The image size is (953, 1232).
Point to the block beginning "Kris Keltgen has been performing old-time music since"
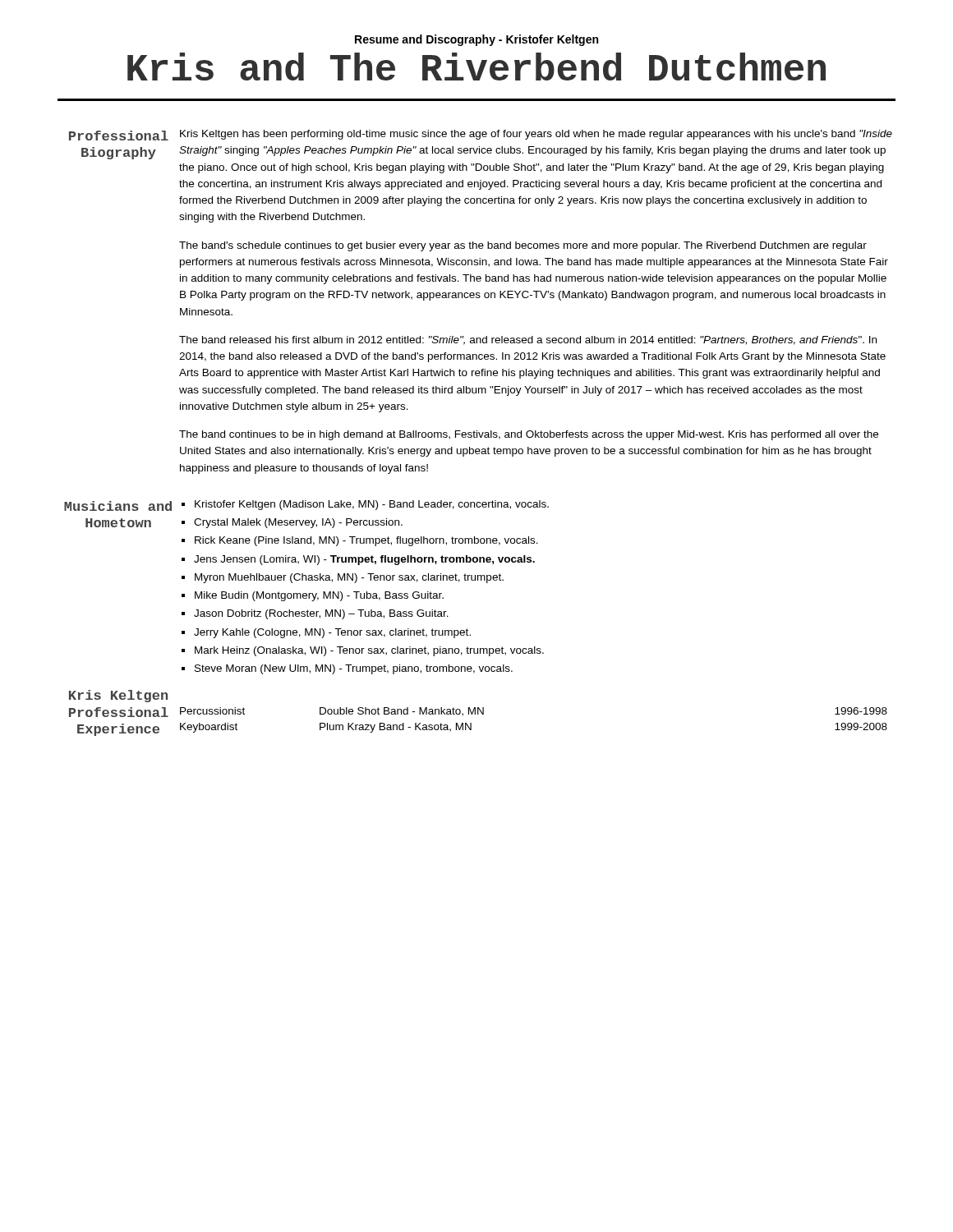[537, 176]
